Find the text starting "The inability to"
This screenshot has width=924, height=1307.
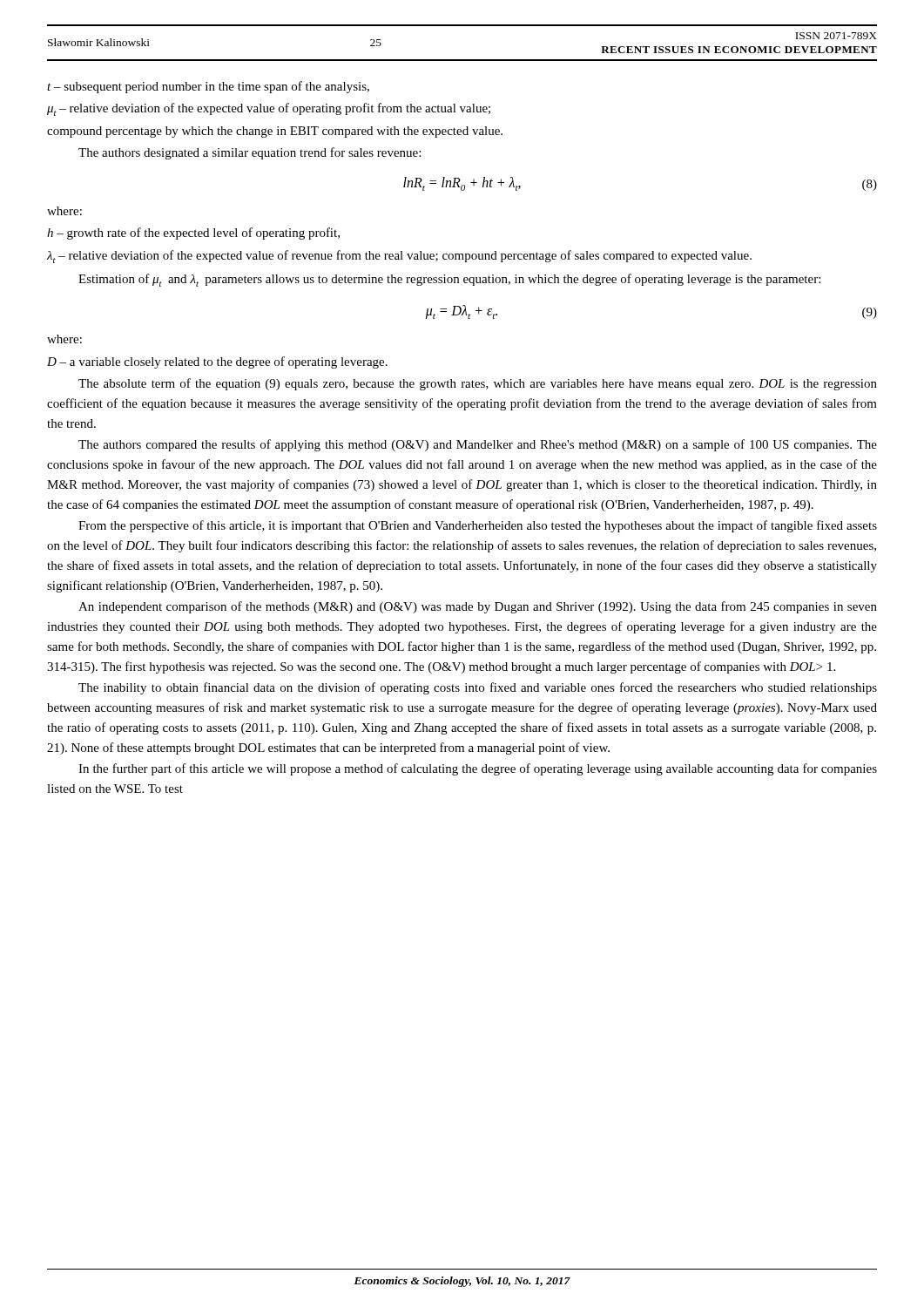click(x=462, y=718)
